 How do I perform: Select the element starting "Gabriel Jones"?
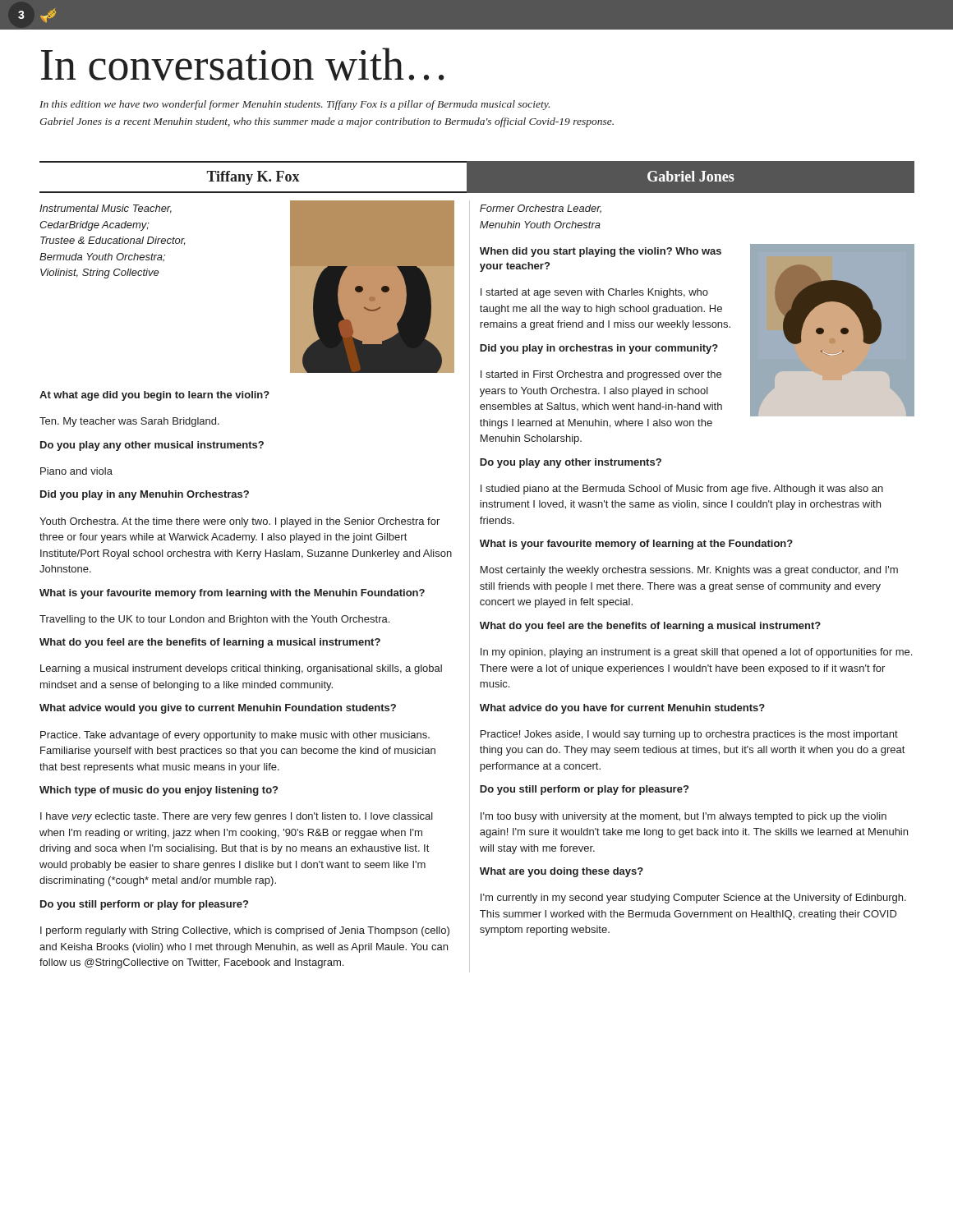(691, 177)
